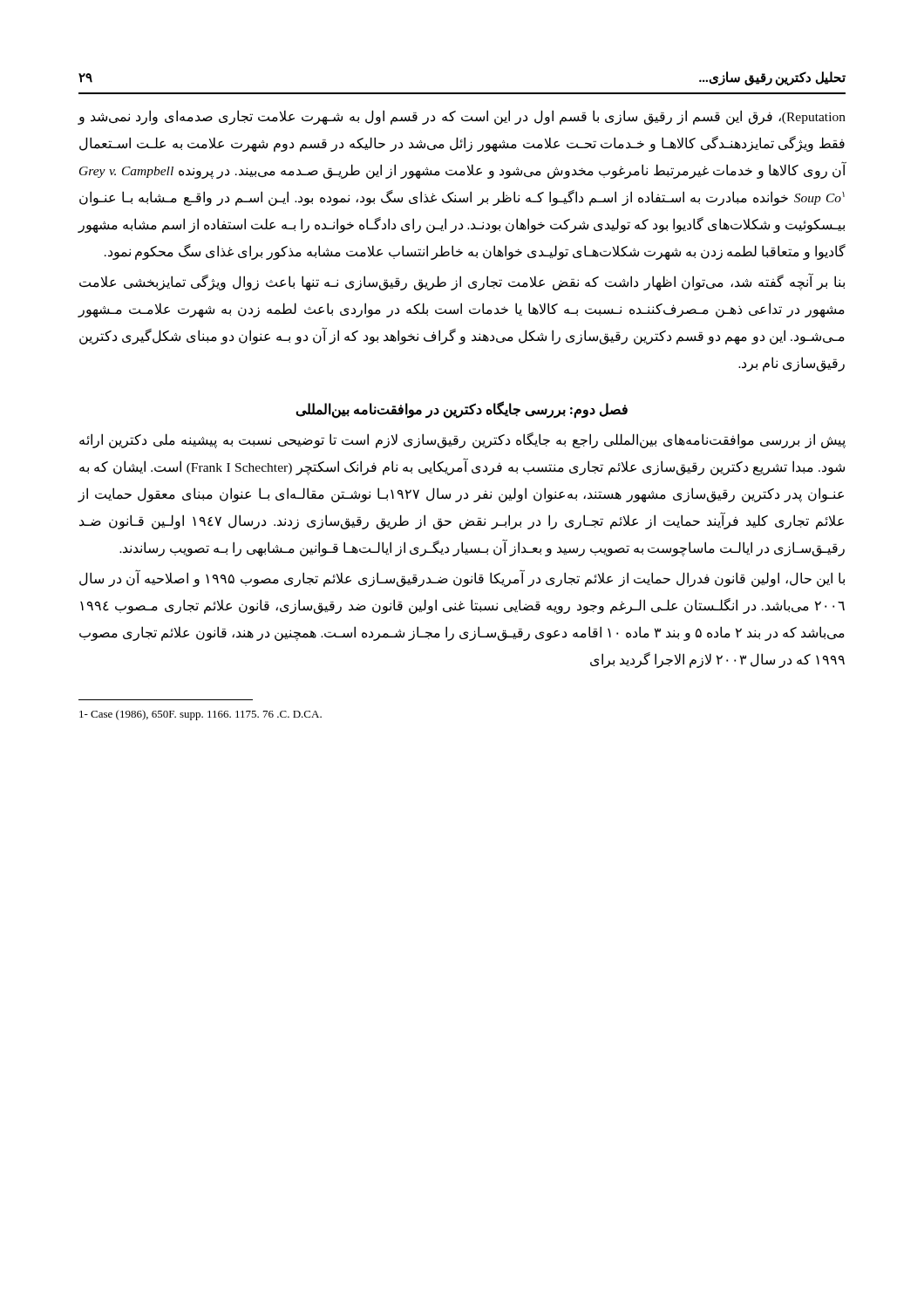
Task: Select the element starting "Reputation)، فرق این قسم از رقیق"
Action: (462, 184)
